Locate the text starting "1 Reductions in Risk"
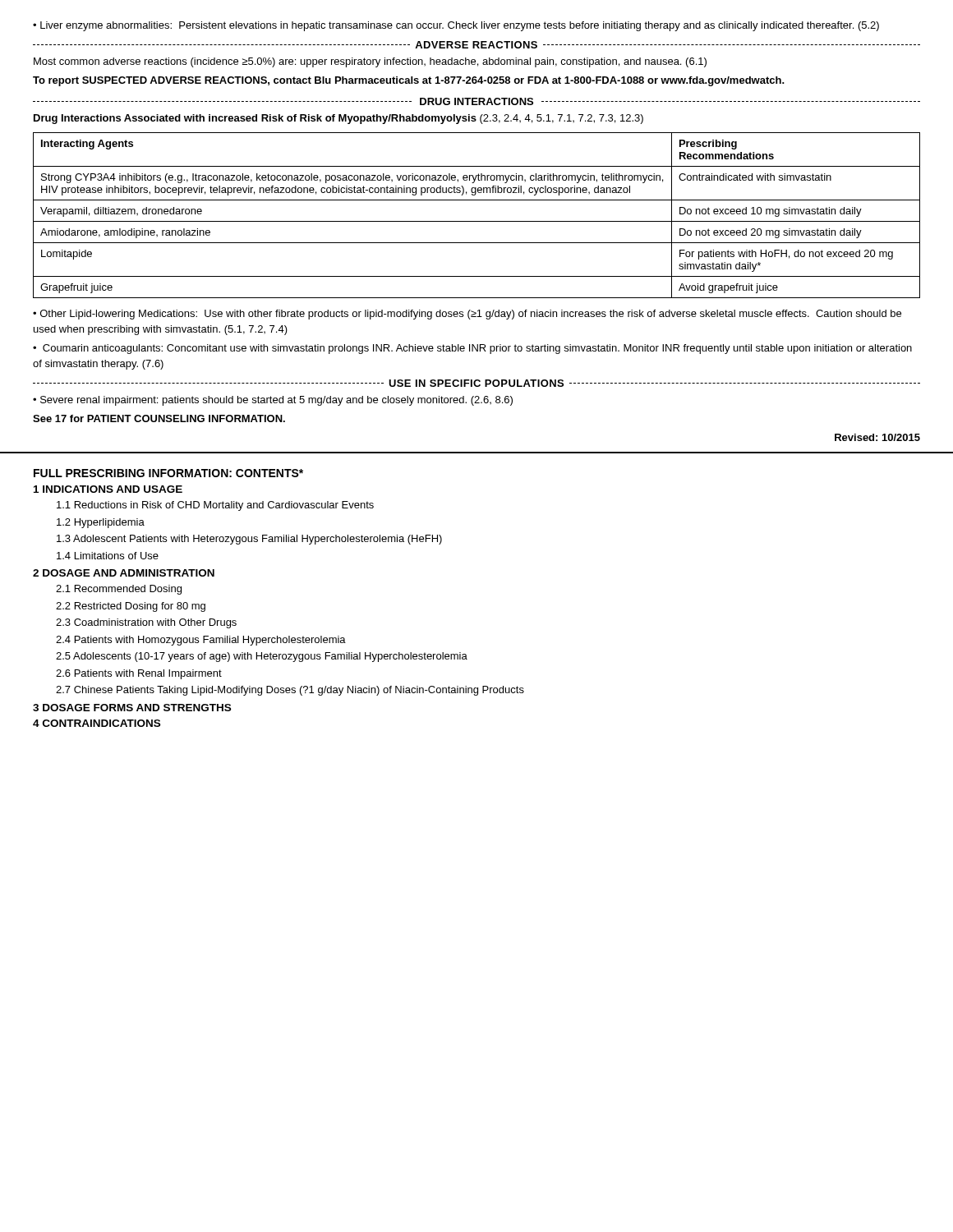The width and height of the screenshot is (953, 1232). [215, 505]
